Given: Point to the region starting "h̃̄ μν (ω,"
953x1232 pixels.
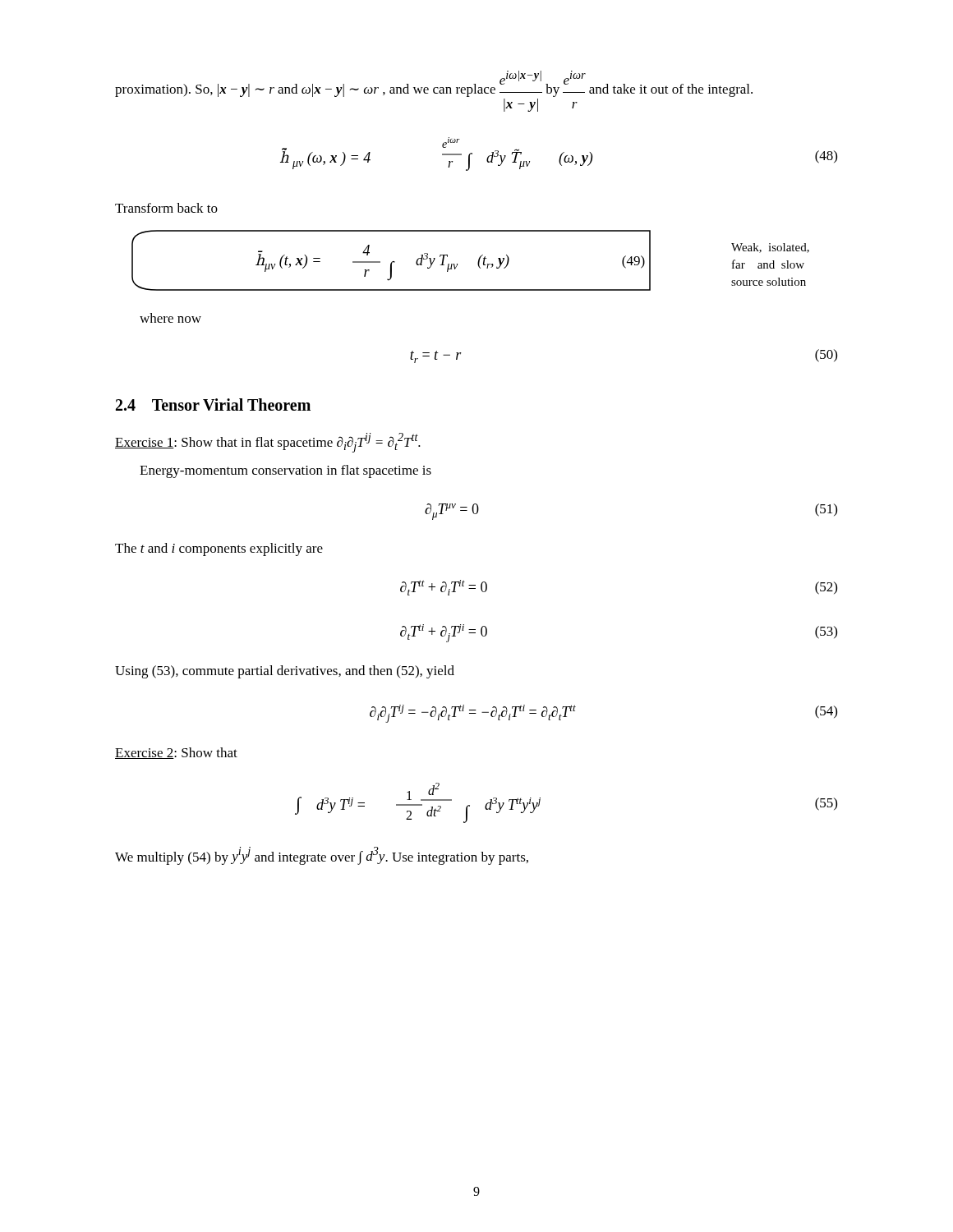Looking at the screenshot, I should pos(559,152).
